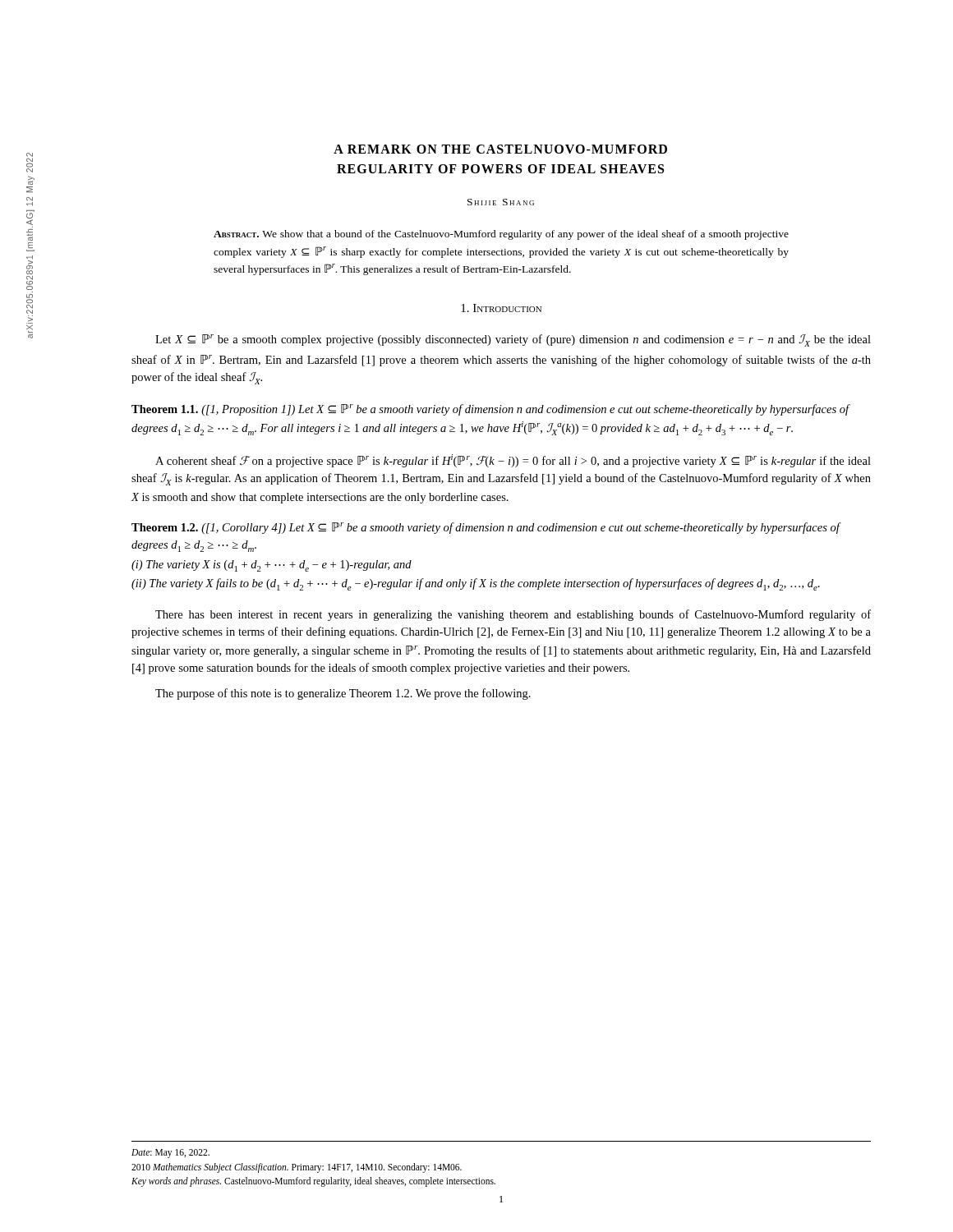This screenshot has height=1232, width=953.
Task: Locate the text block with the text "The purpose of this"
Action: pyautogui.click(x=343, y=693)
